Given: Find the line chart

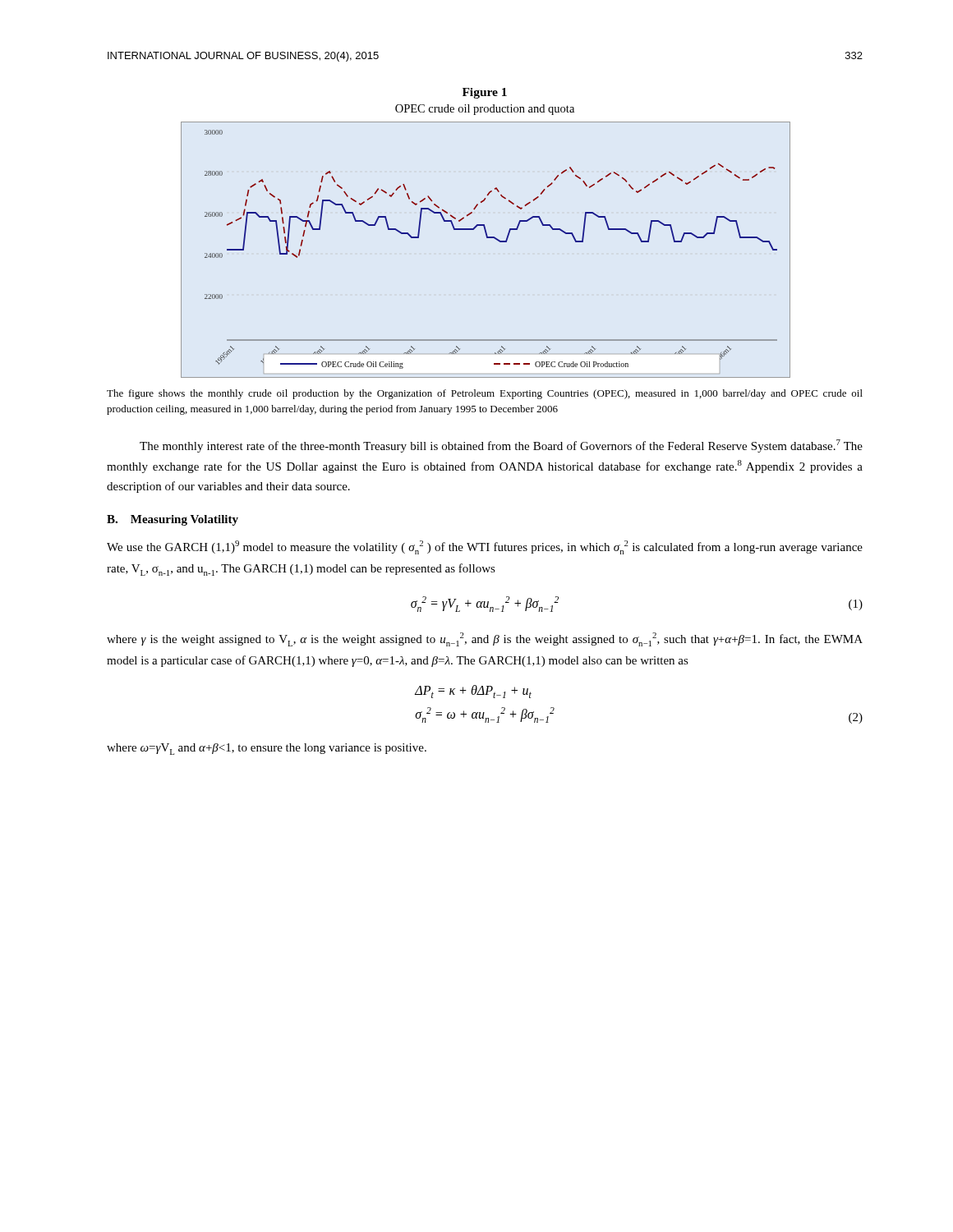Looking at the screenshot, I should [485, 250].
